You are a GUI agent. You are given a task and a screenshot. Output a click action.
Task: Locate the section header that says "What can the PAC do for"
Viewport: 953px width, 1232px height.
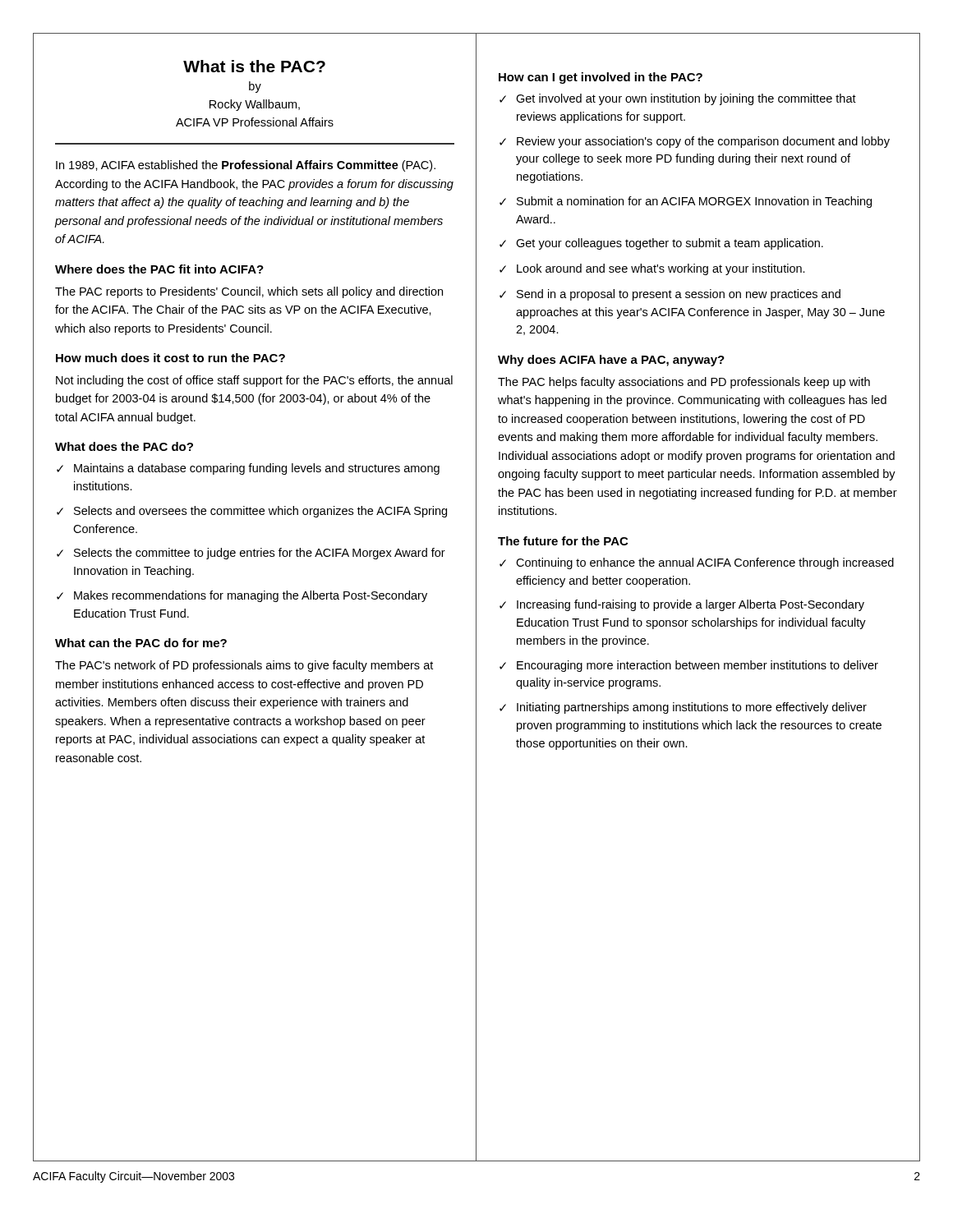141,643
